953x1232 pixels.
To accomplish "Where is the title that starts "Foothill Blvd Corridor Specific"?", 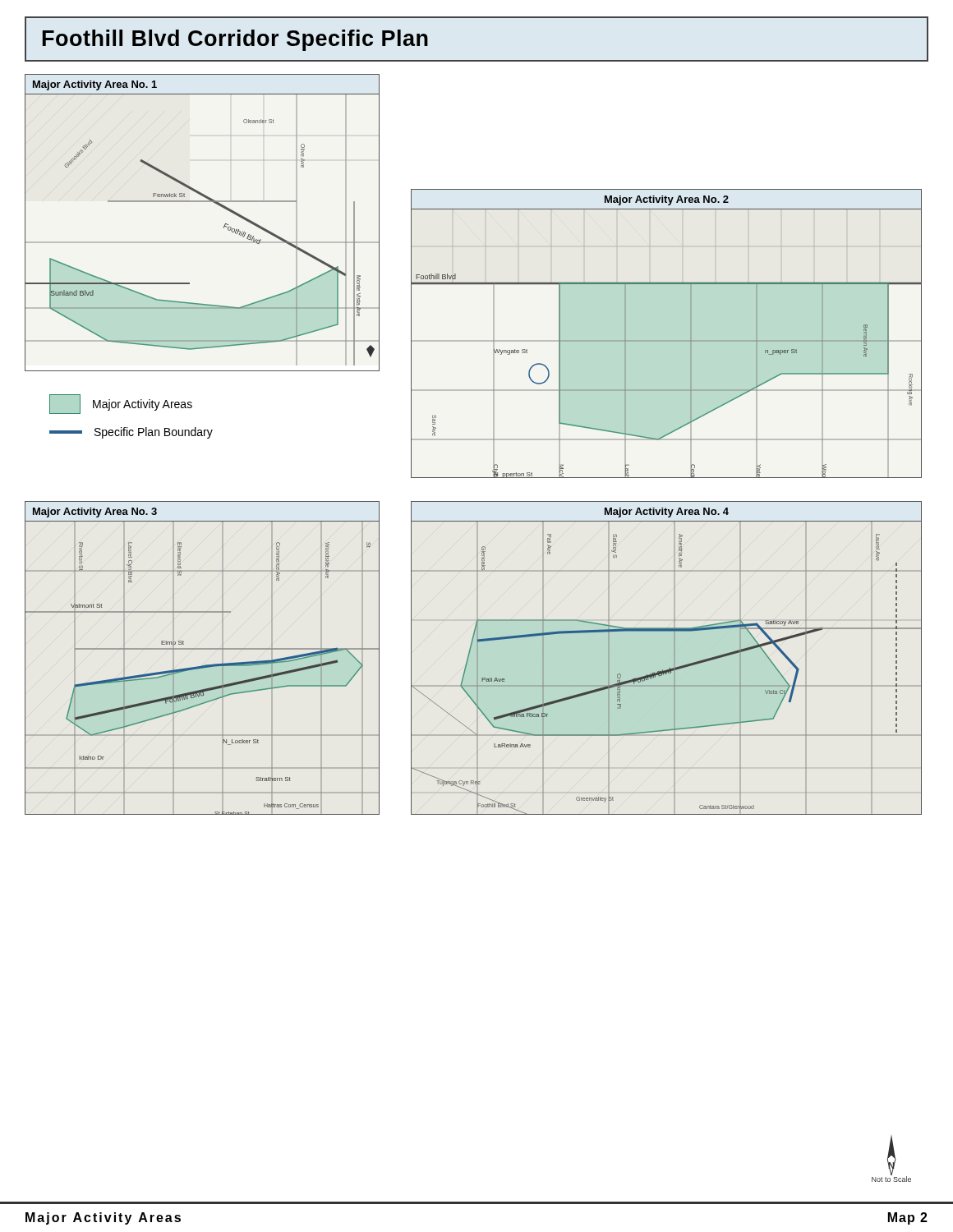I will click(x=235, y=39).
